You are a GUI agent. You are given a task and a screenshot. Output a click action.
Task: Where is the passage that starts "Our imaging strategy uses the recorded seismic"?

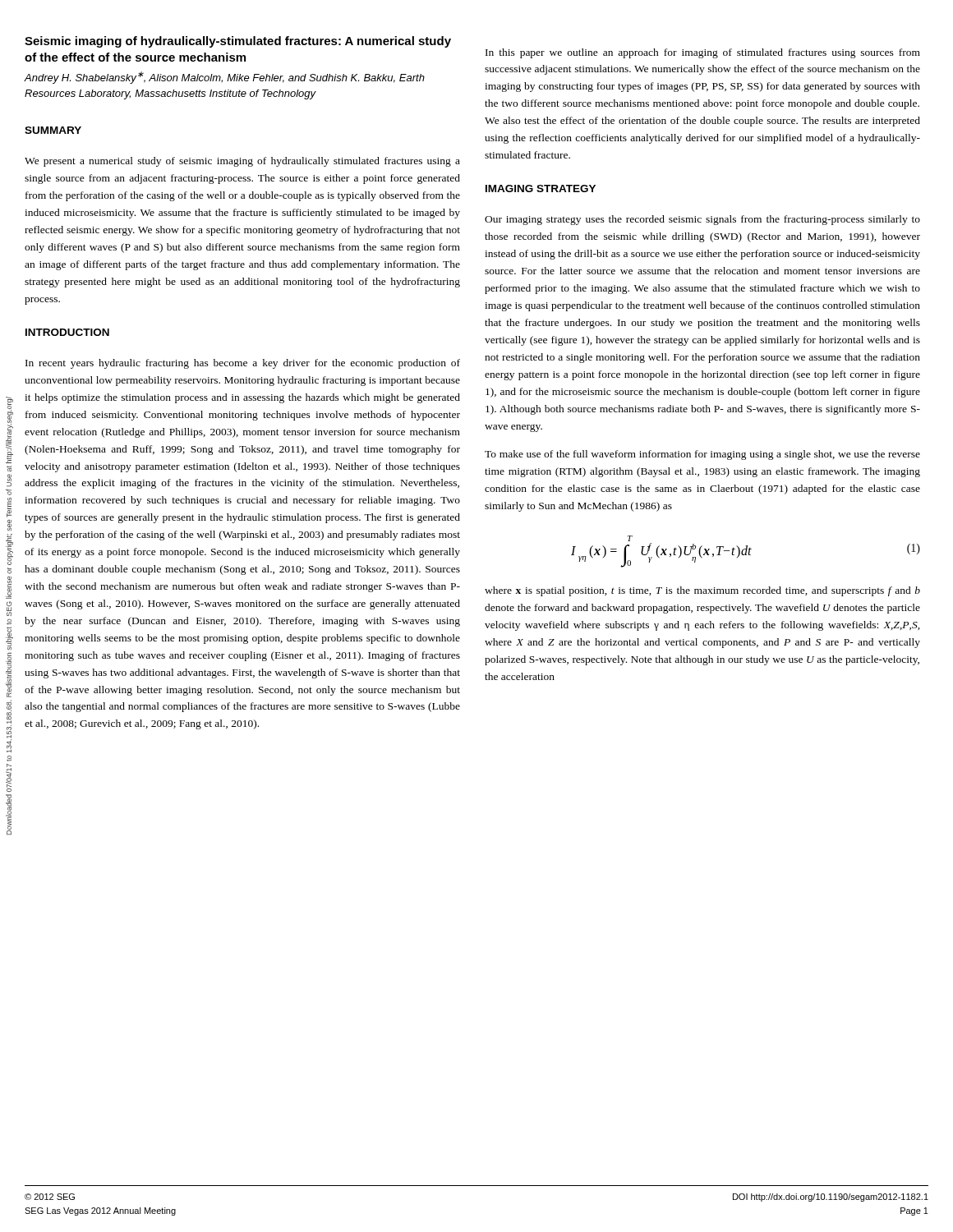click(x=702, y=323)
